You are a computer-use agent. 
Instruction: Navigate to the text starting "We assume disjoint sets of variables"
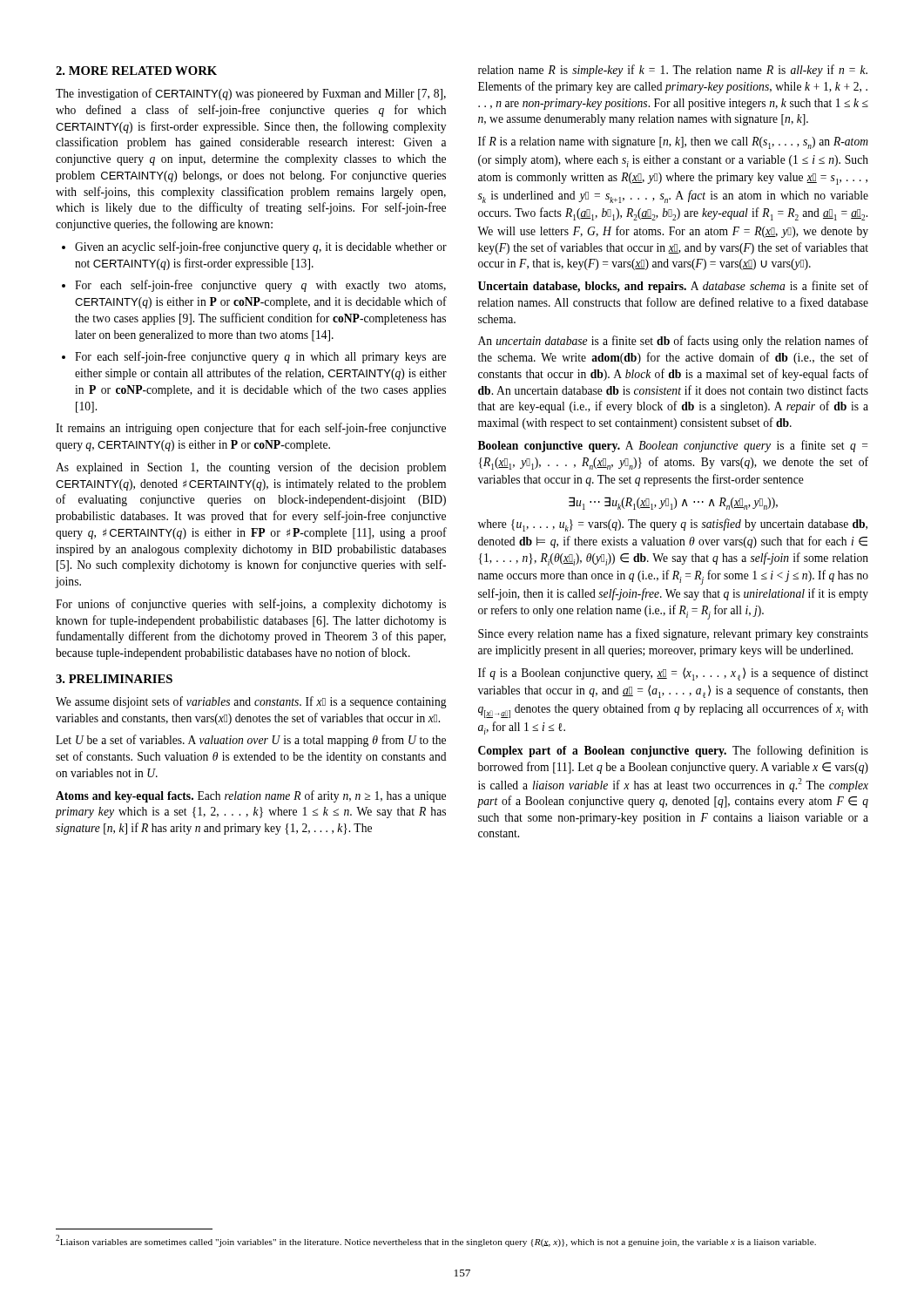(251, 711)
